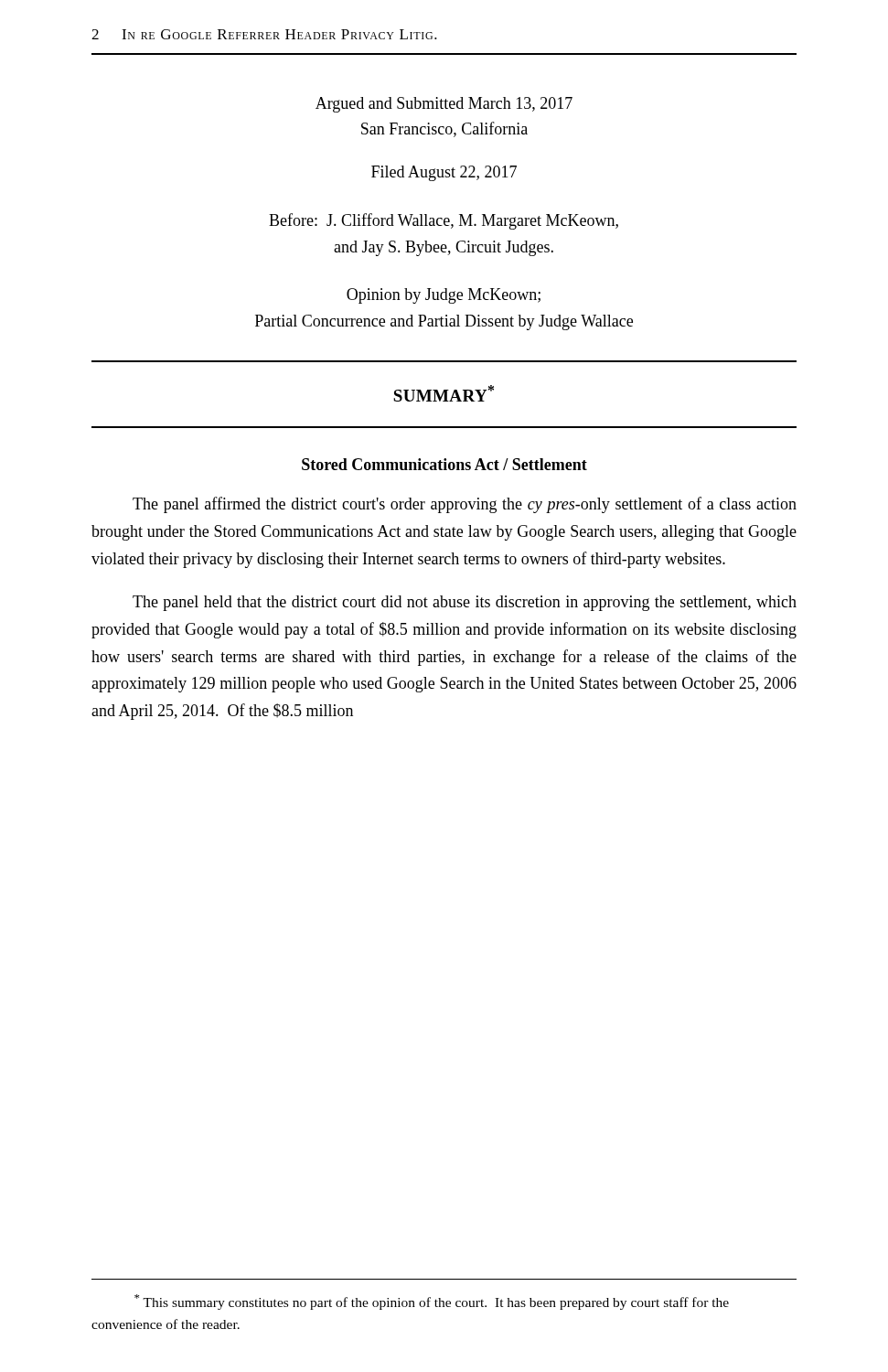Find the block on this page that starts "Opinion by Judge McKeown; Partial"
This screenshot has height=1372, width=888.
point(444,308)
